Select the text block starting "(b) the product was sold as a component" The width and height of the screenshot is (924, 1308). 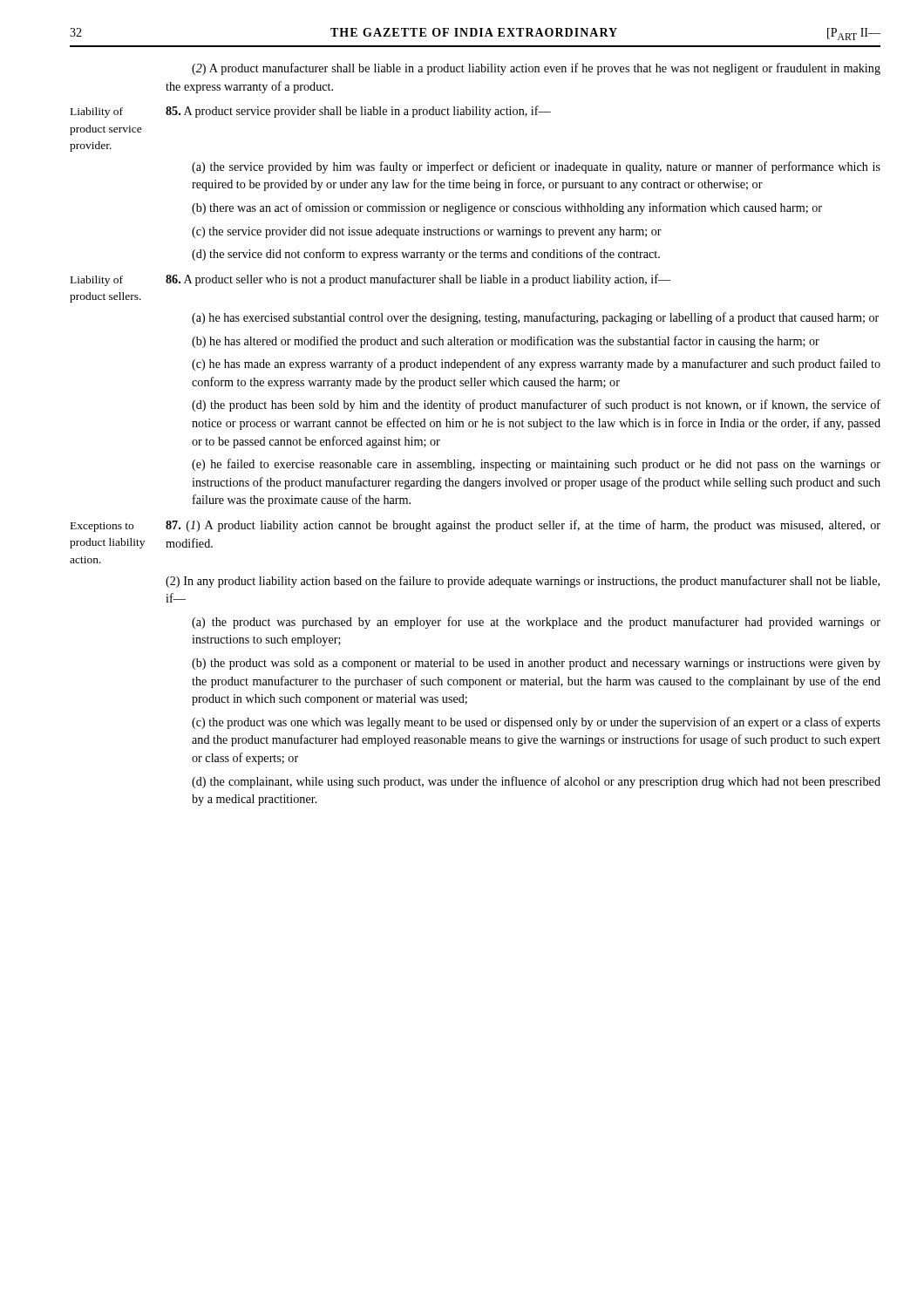pyautogui.click(x=536, y=681)
